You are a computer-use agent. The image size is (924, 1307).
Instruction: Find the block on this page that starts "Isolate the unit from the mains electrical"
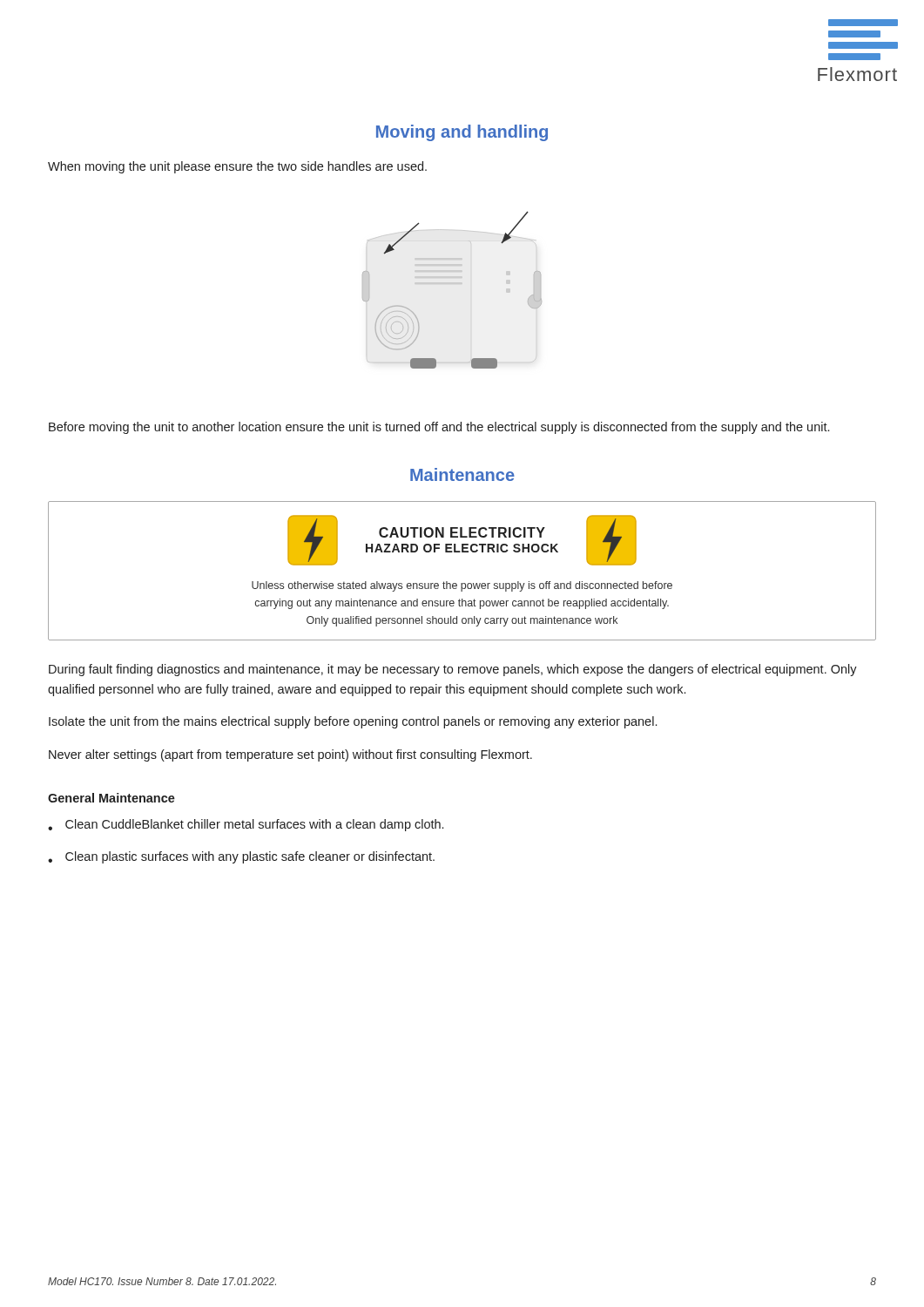pos(353,722)
